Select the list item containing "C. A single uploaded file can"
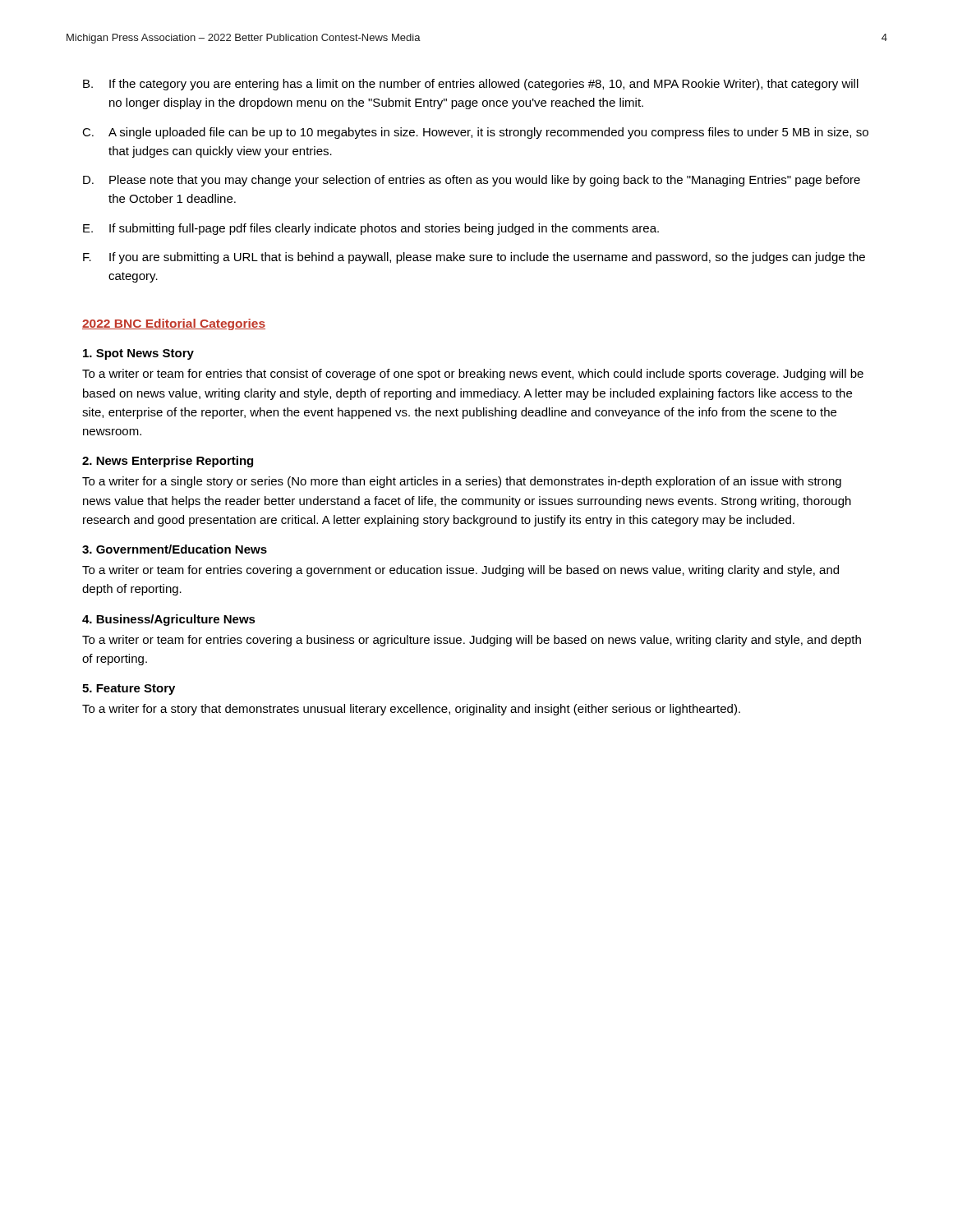 coord(476,141)
